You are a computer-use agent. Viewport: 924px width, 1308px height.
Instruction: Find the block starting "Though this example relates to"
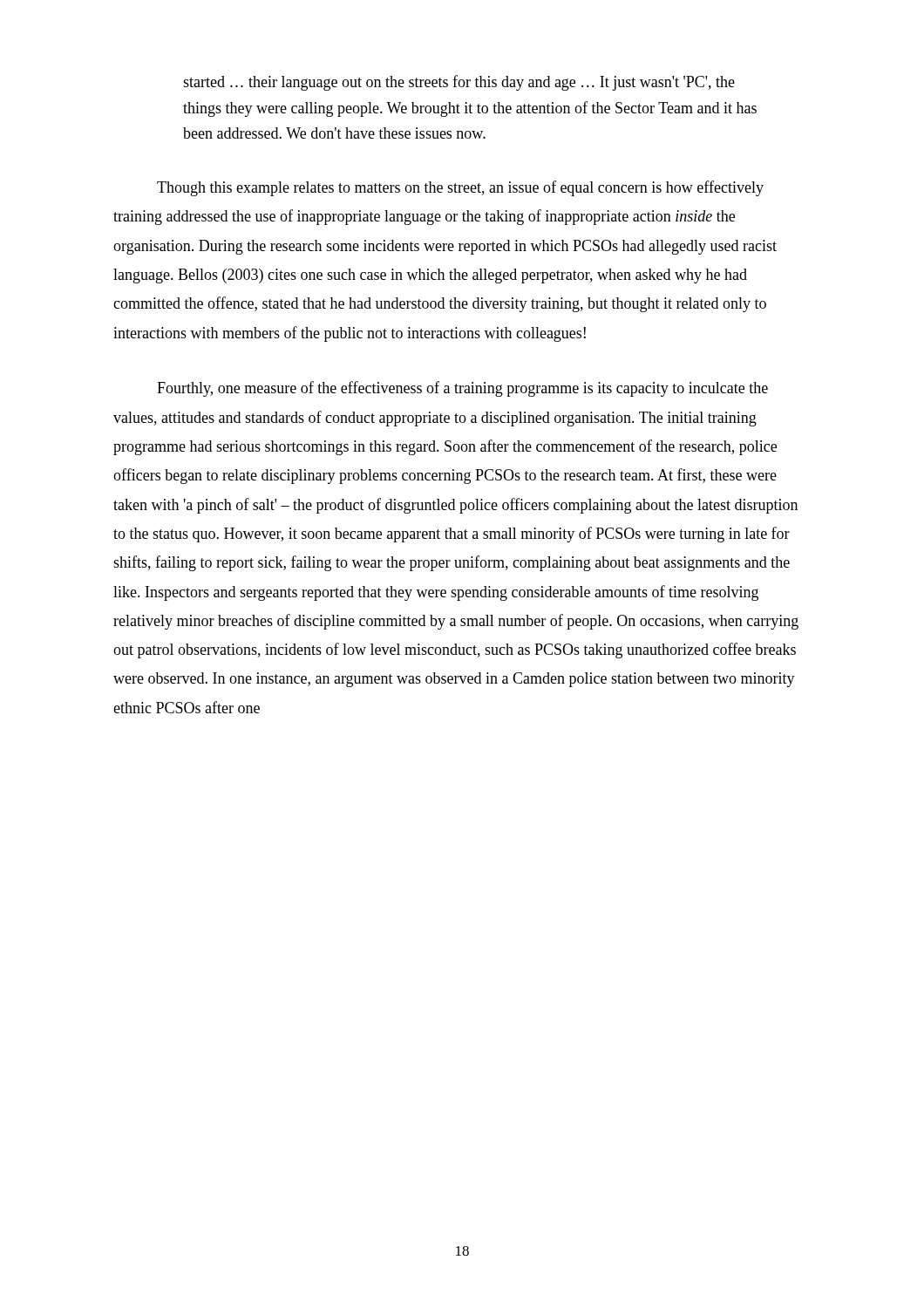click(x=445, y=260)
